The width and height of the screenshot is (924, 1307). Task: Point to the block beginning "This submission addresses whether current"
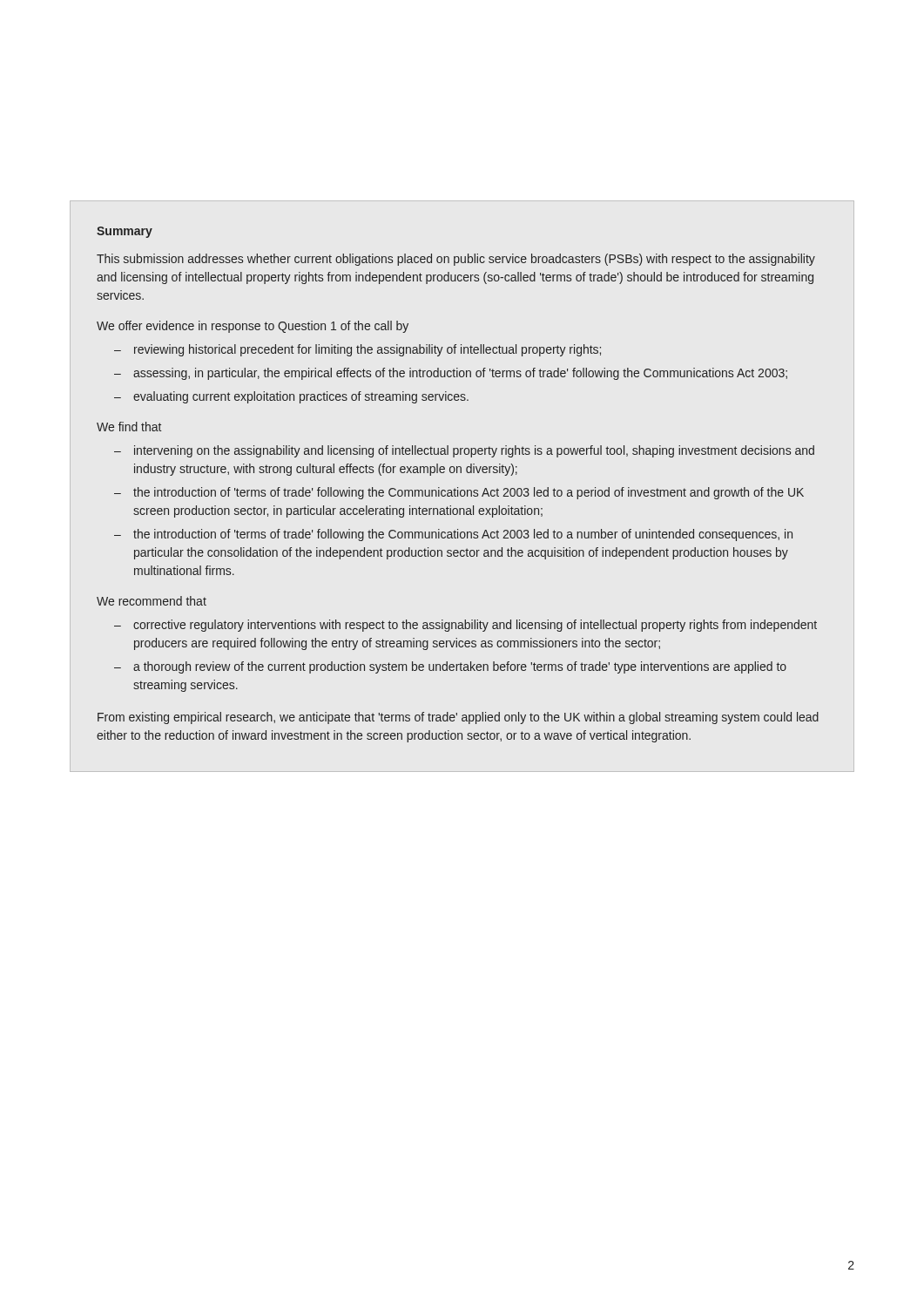(456, 277)
